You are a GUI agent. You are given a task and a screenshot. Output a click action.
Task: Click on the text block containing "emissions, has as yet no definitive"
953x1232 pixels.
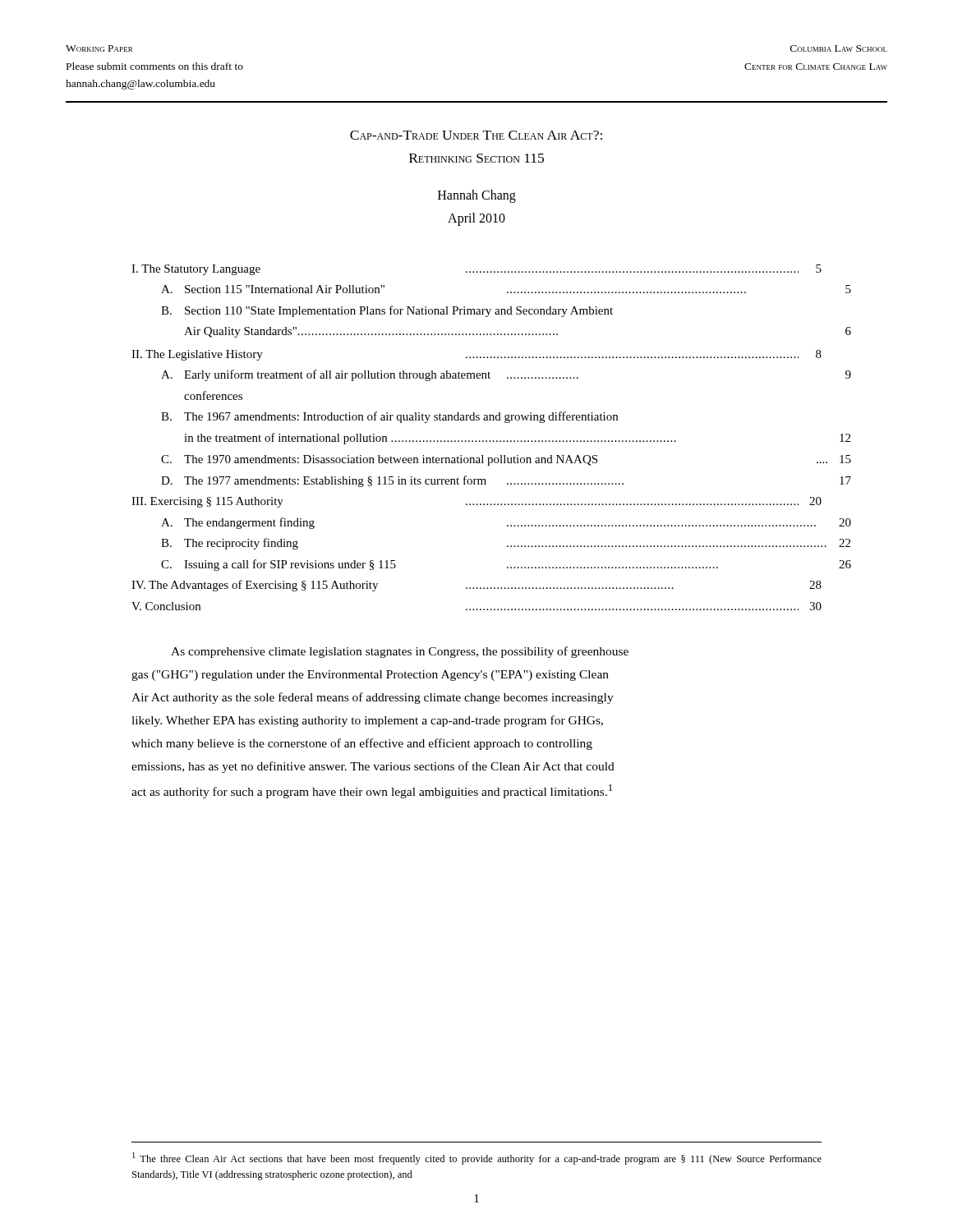pyautogui.click(x=373, y=766)
